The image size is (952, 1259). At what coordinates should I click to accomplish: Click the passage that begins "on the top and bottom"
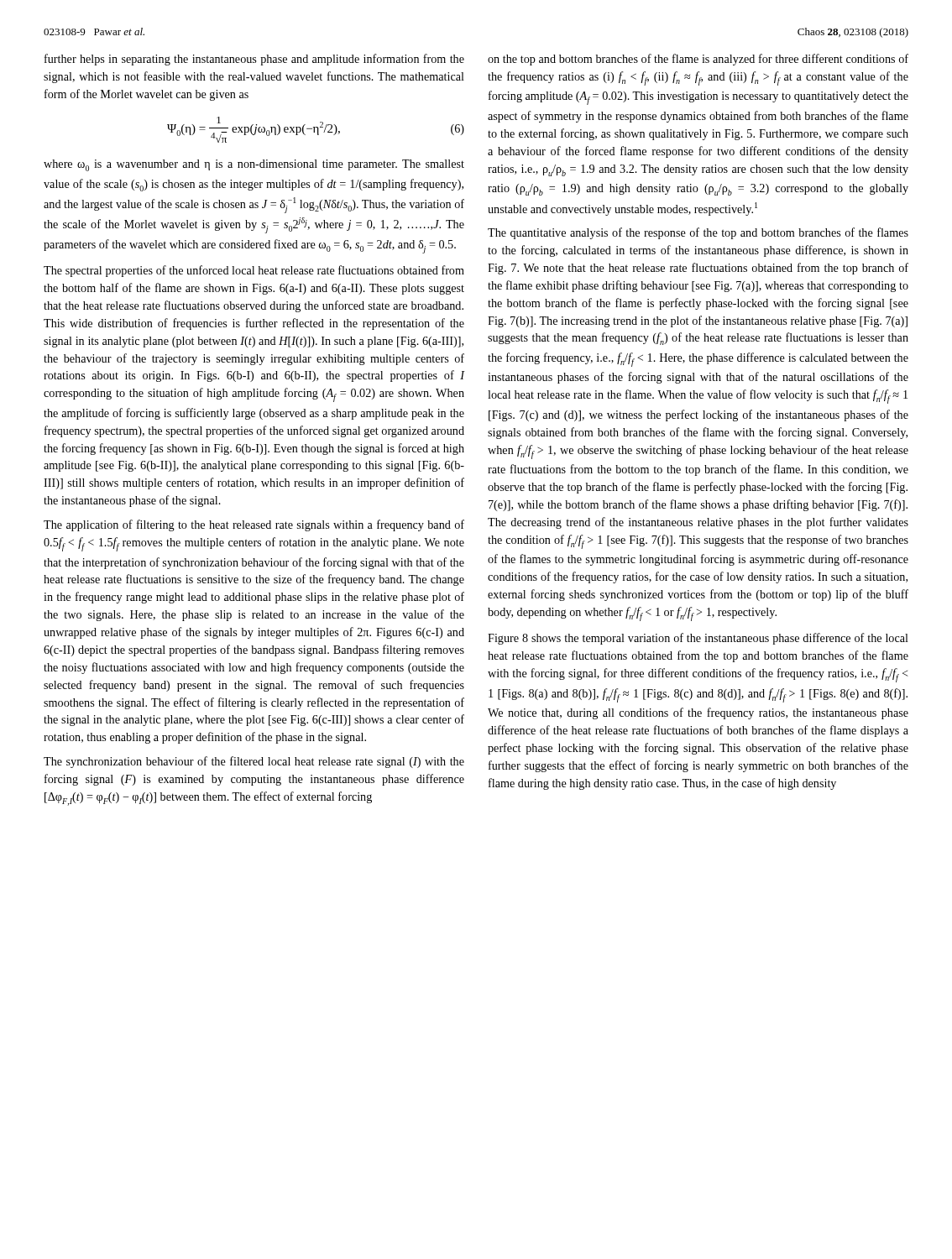coord(698,421)
